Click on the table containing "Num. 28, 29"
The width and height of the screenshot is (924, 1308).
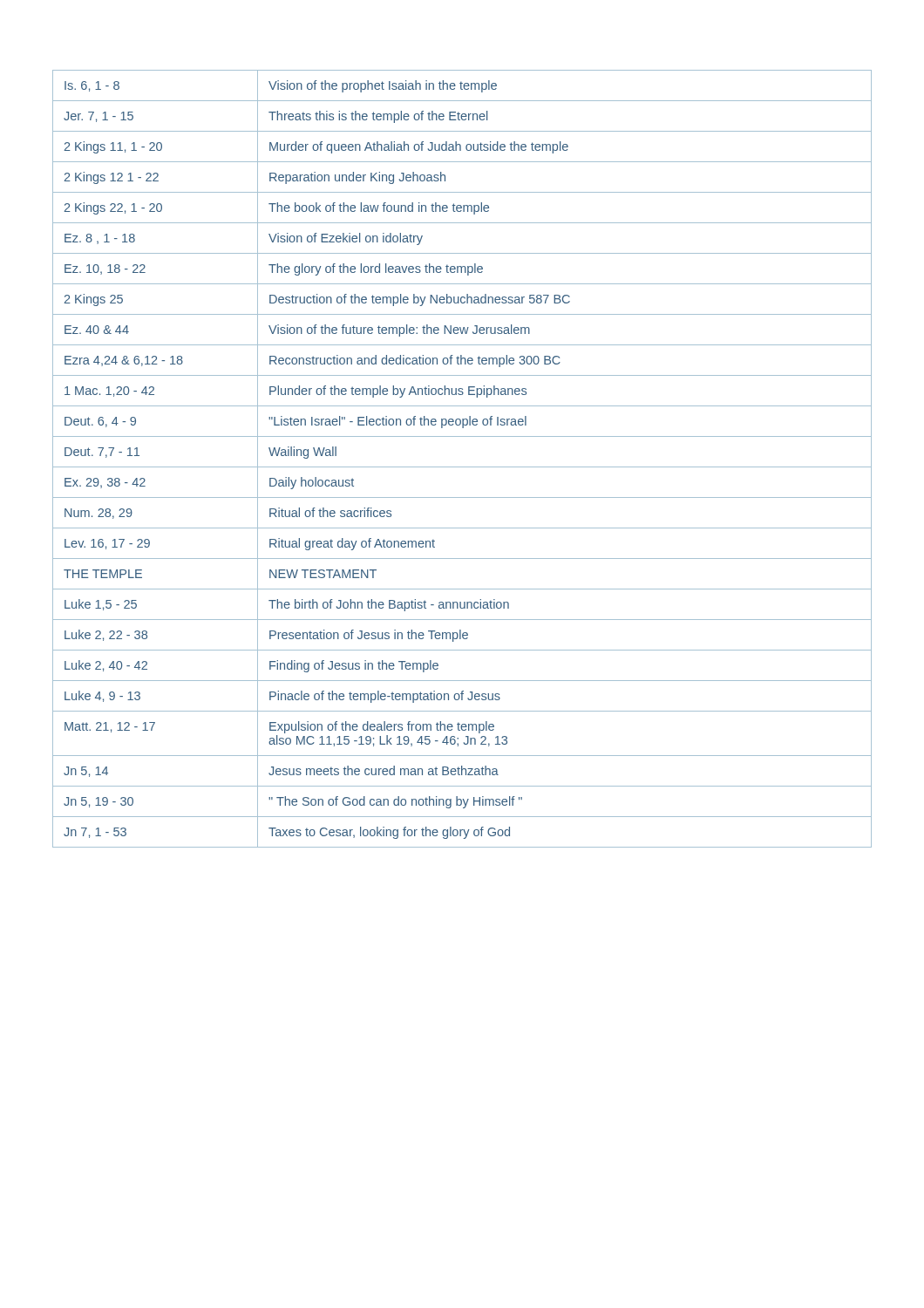point(462,459)
